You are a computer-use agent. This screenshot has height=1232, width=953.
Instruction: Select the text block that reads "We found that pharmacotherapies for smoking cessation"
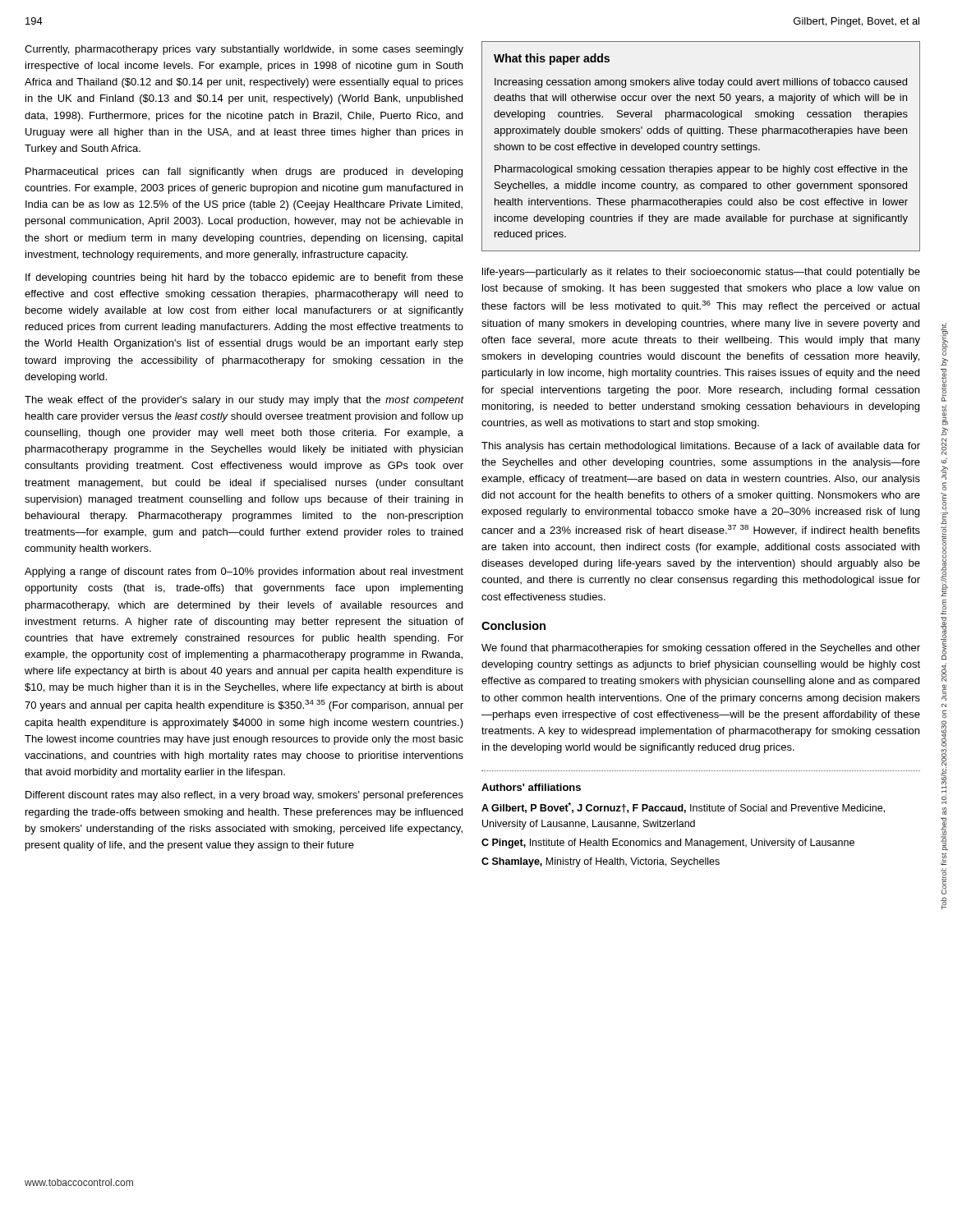pos(701,698)
